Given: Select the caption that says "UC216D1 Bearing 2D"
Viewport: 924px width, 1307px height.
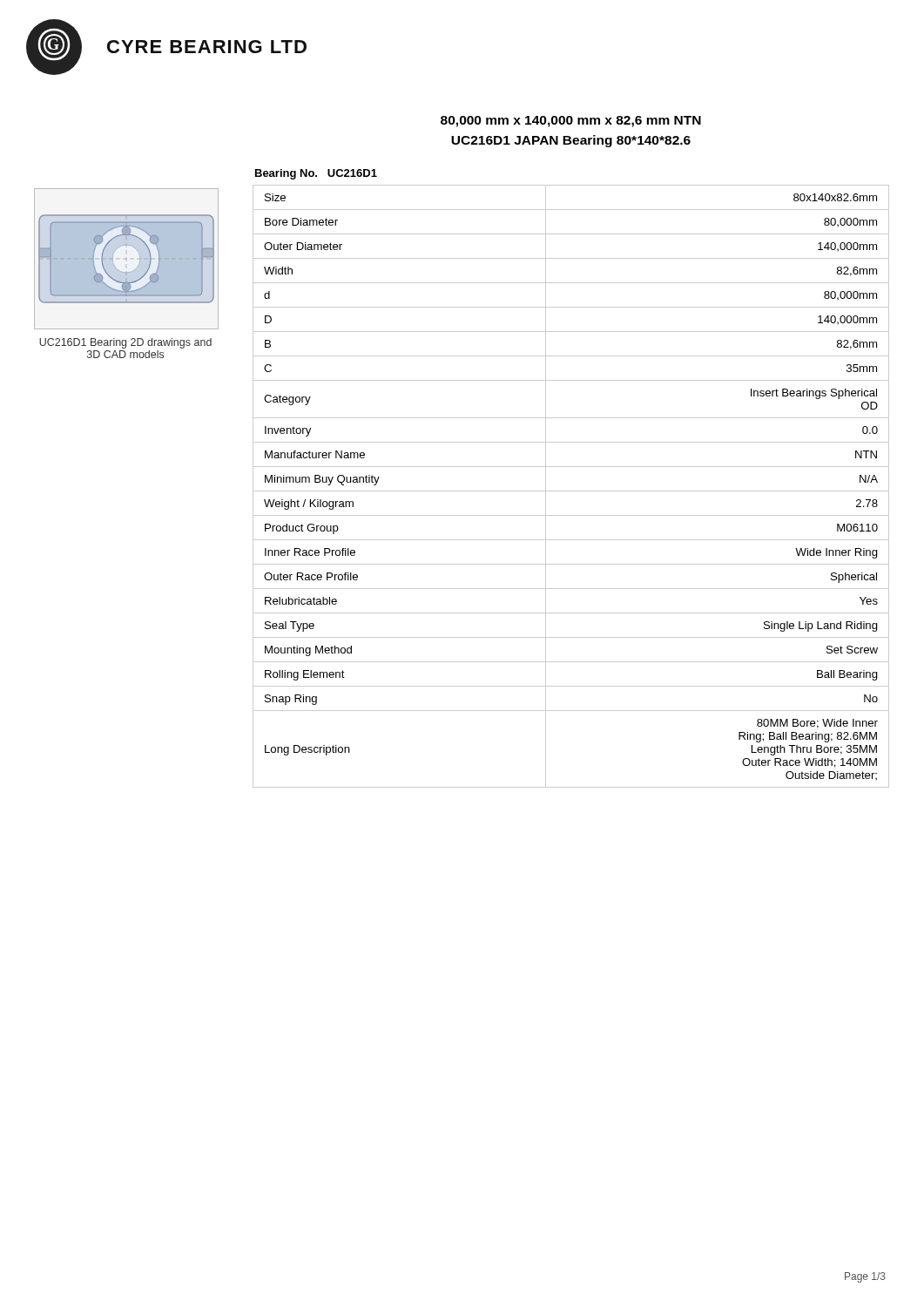Looking at the screenshot, I should tap(125, 349).
